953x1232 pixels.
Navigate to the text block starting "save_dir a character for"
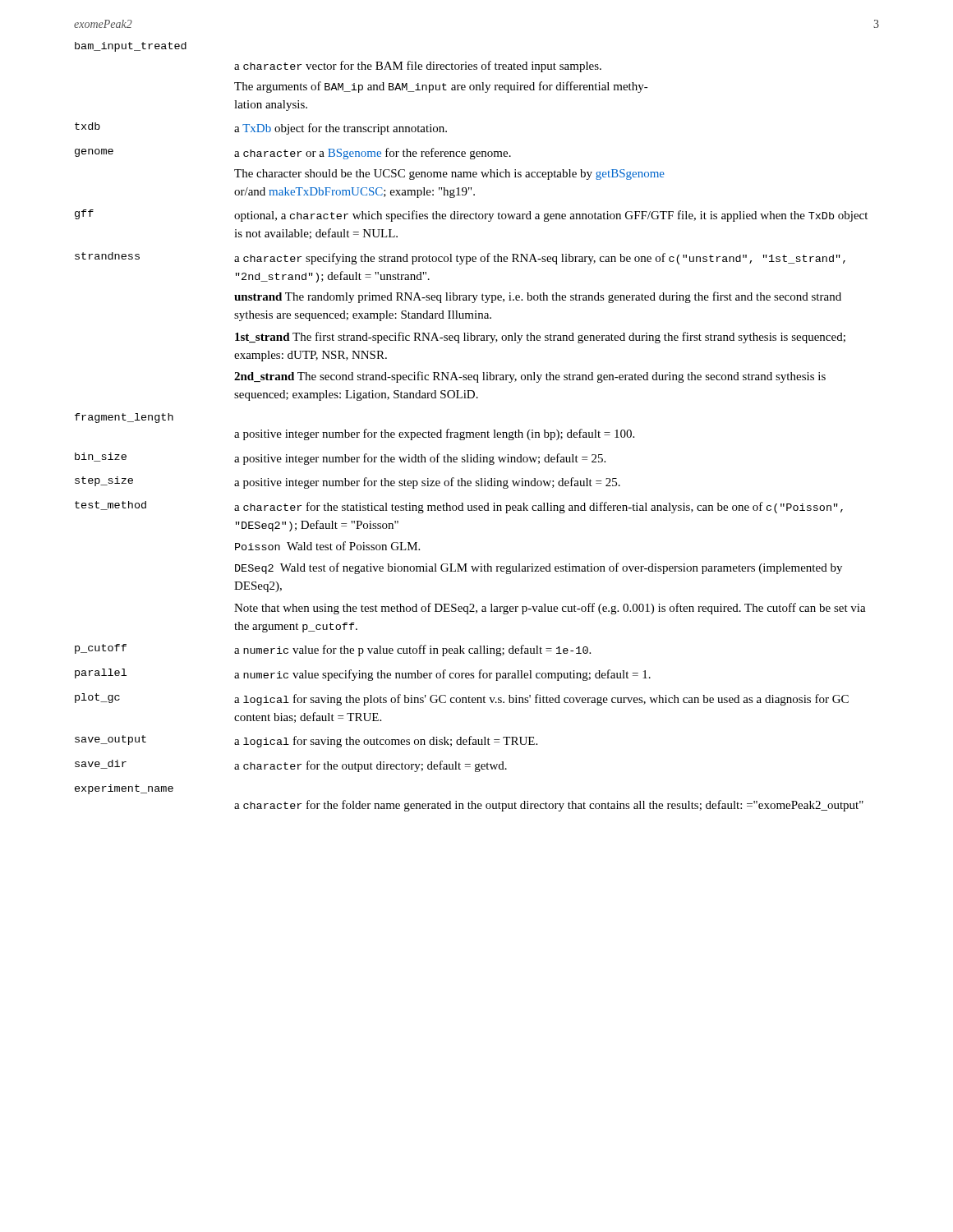pyautogui.click(x=476, y=766)
